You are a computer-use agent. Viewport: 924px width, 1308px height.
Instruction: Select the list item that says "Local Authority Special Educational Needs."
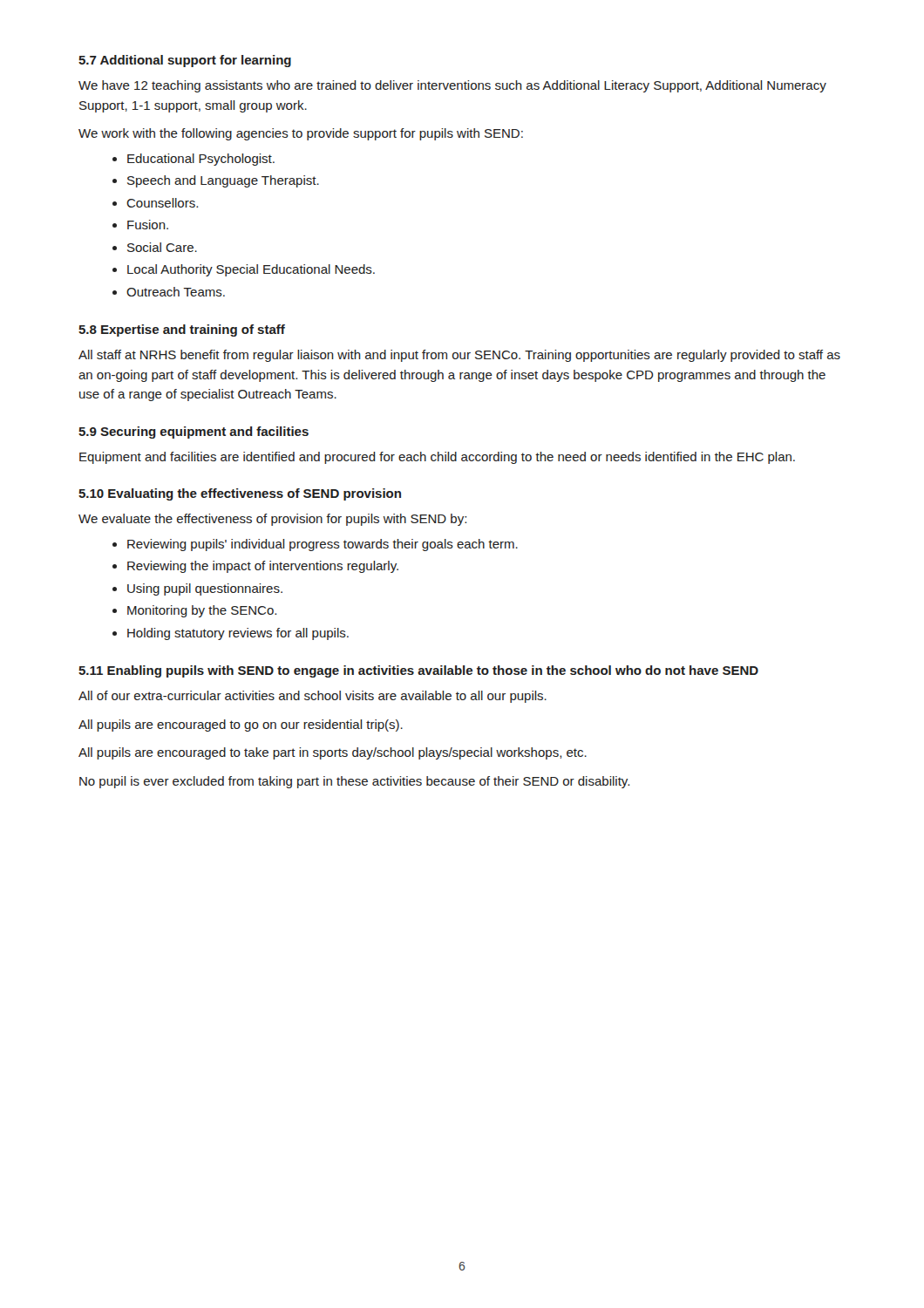click(x=251, y=269)
